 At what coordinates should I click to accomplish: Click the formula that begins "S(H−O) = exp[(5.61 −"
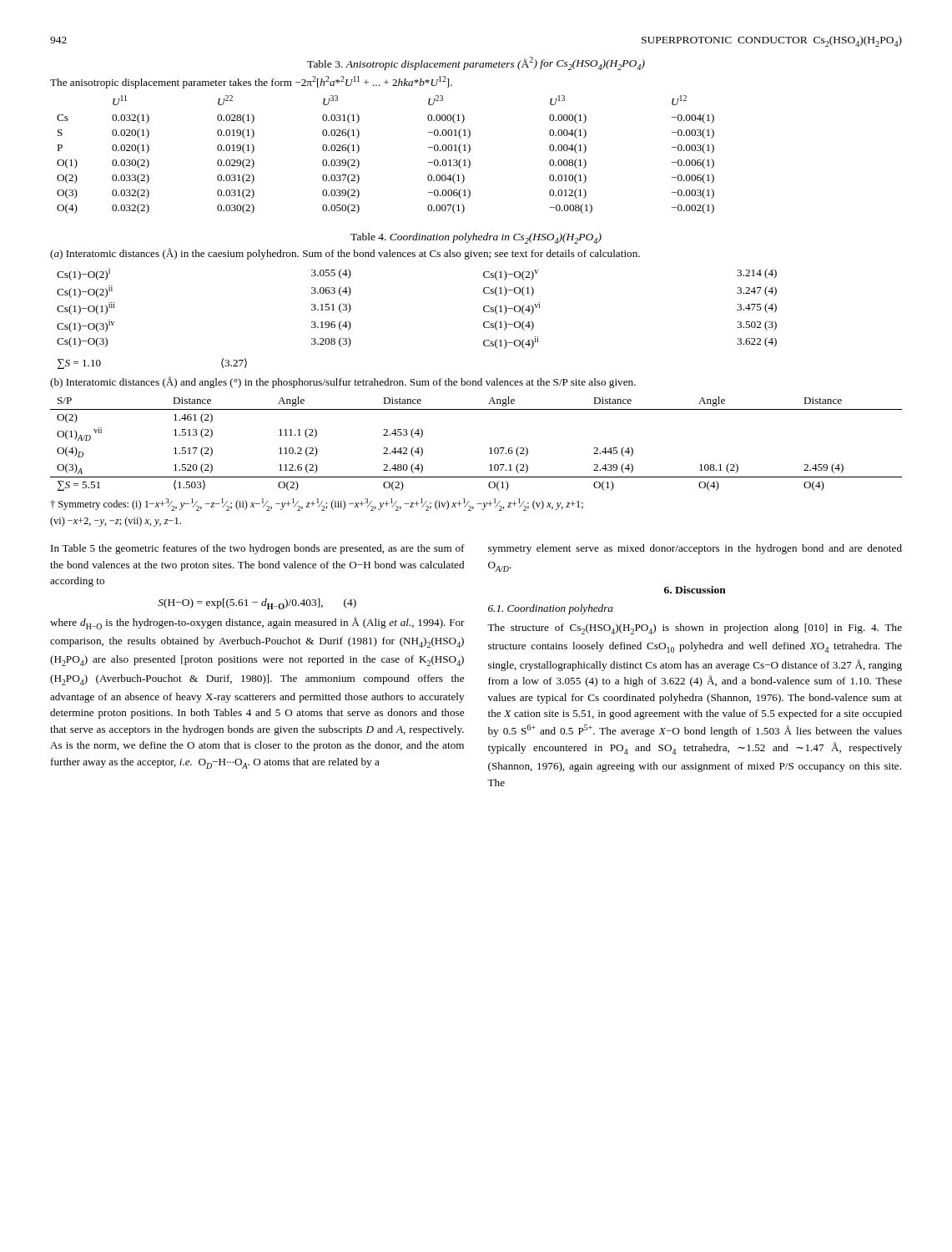257,603
